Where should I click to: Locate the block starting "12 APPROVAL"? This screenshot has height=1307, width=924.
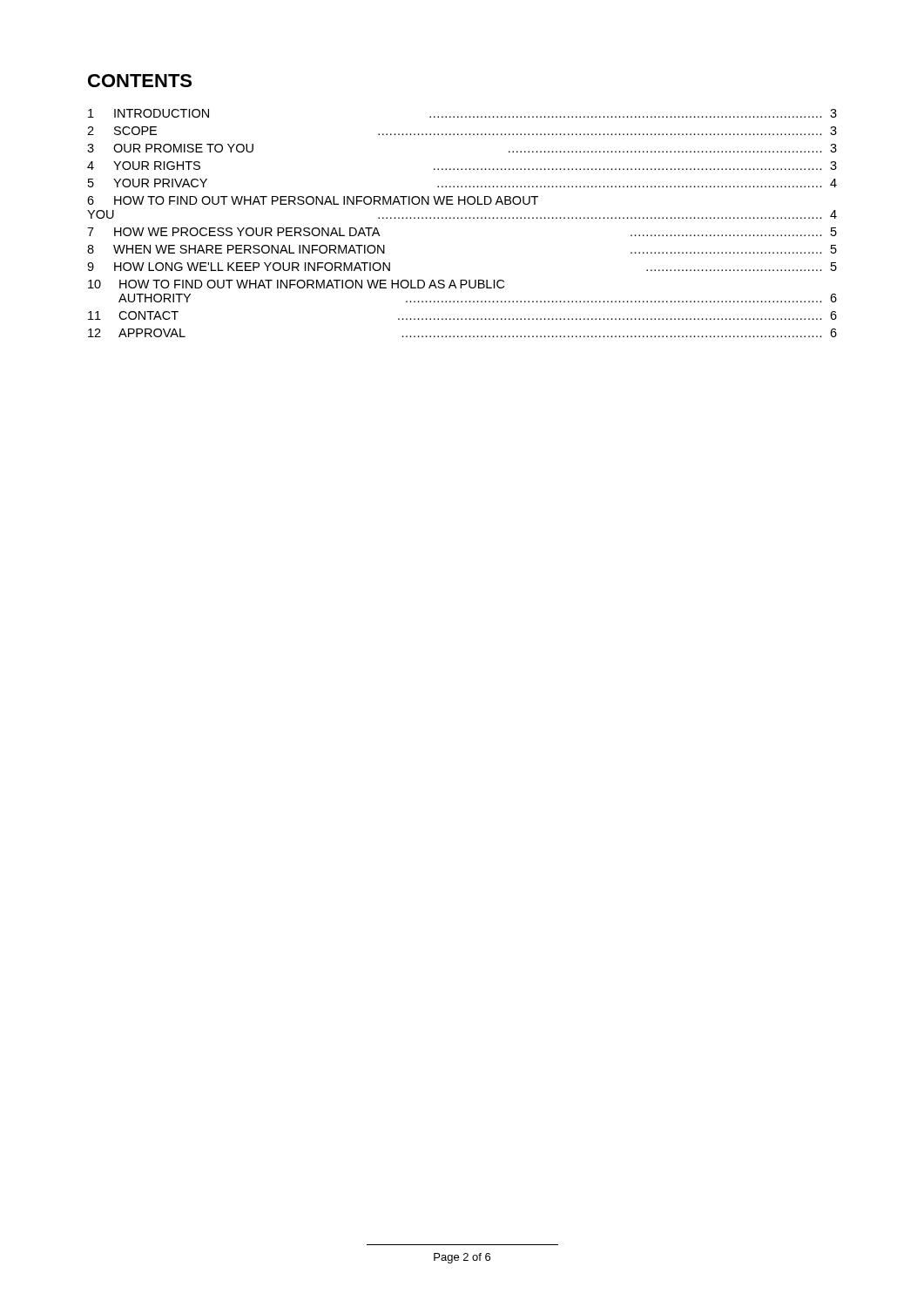pos(462,333)
